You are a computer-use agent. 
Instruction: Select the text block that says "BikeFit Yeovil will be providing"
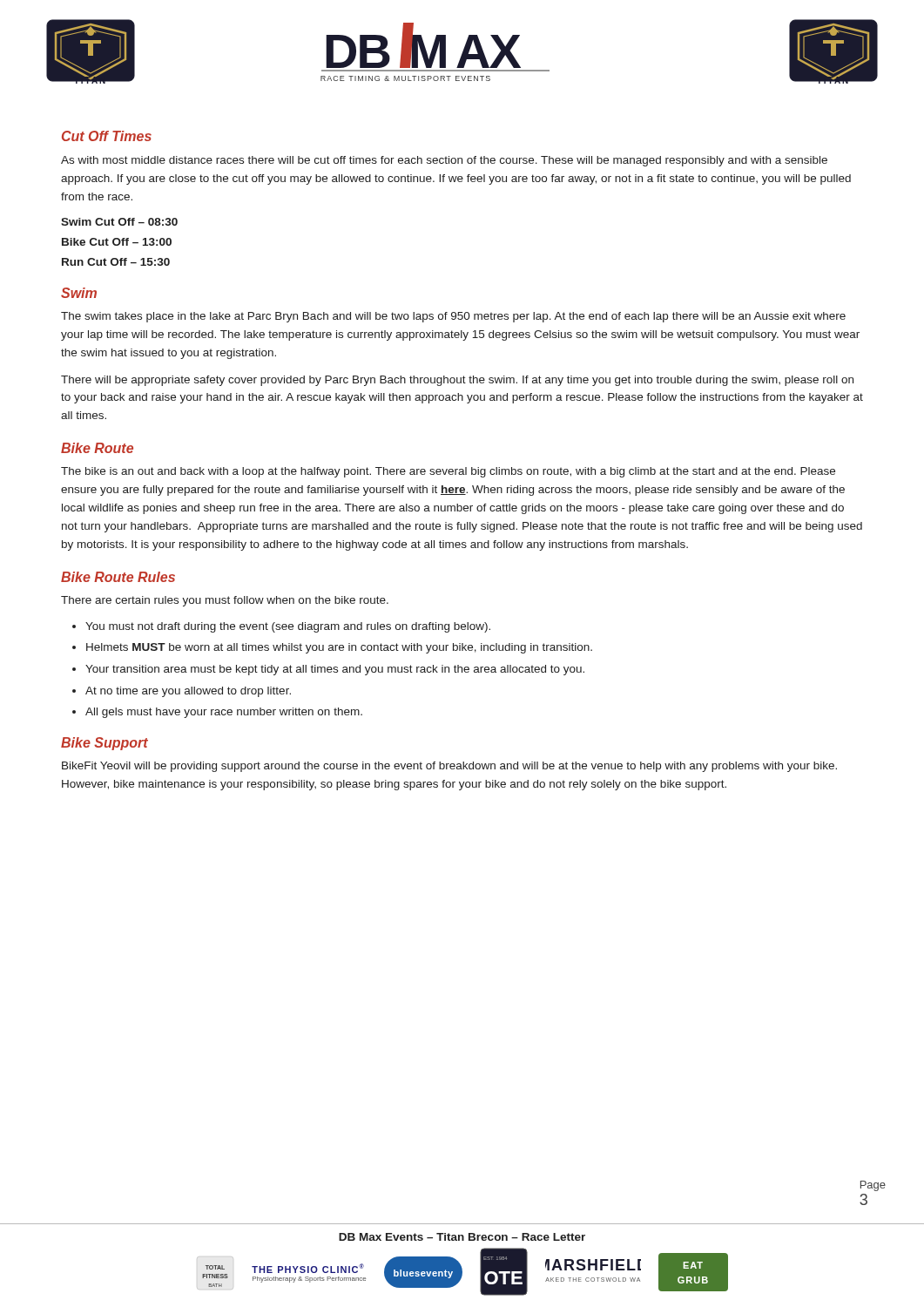pos(450,774)
